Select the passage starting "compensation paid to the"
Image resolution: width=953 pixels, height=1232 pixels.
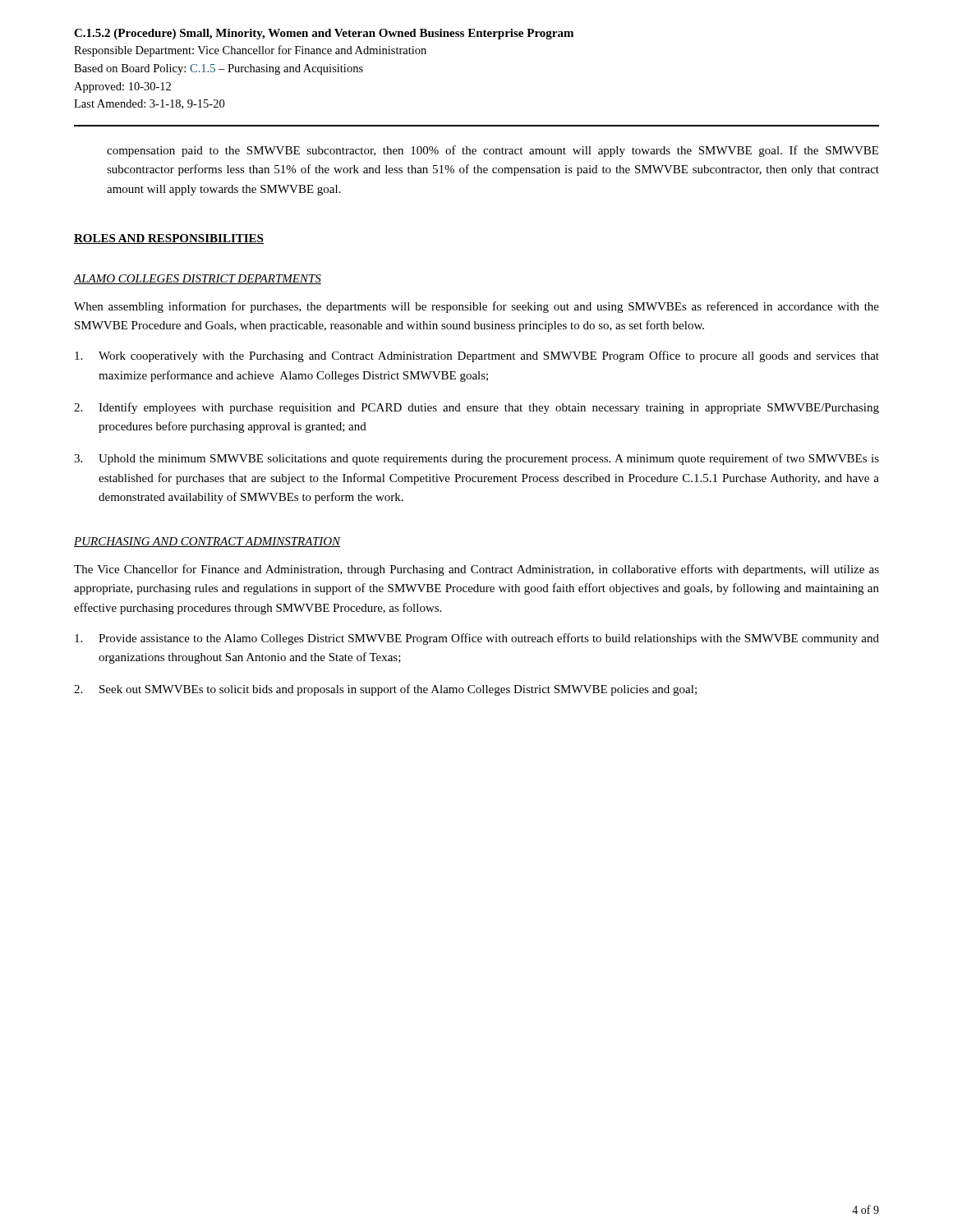click(493, 169)
